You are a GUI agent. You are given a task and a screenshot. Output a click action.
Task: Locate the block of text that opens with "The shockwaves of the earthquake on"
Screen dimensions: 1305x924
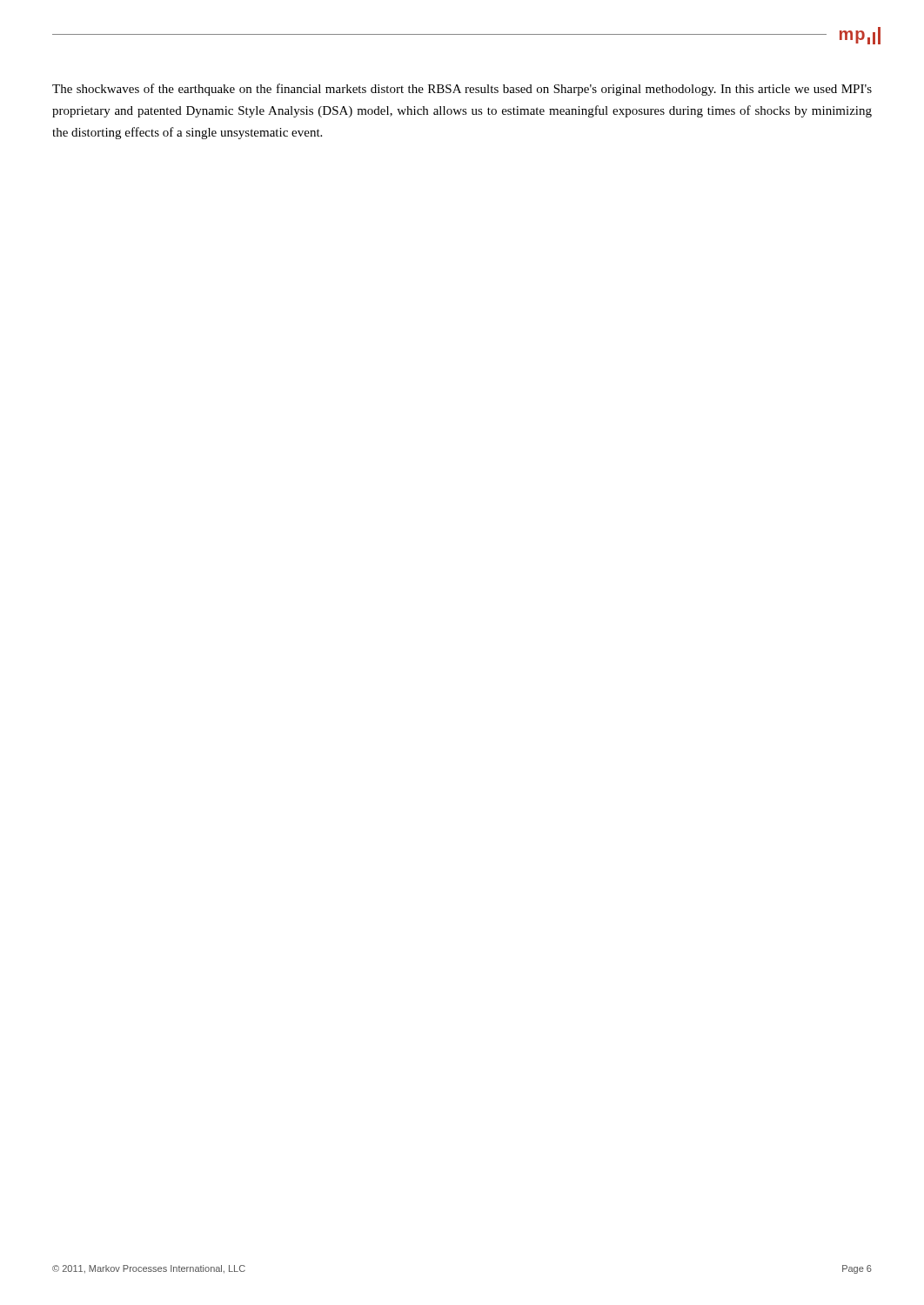462,110
